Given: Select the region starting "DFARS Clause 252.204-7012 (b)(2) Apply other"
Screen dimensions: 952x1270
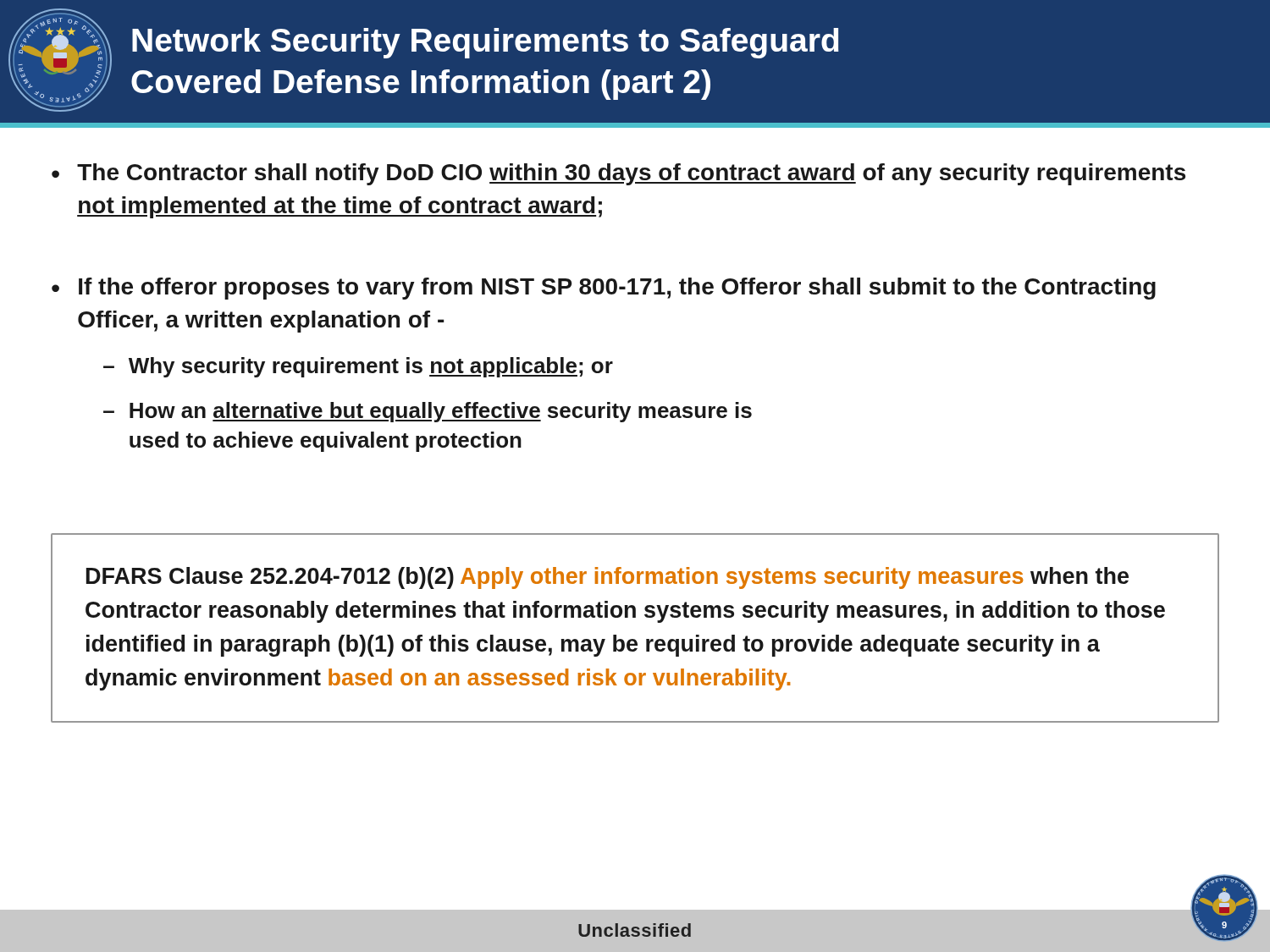Looking at the screenshot, I should click(x=625, y=627).
